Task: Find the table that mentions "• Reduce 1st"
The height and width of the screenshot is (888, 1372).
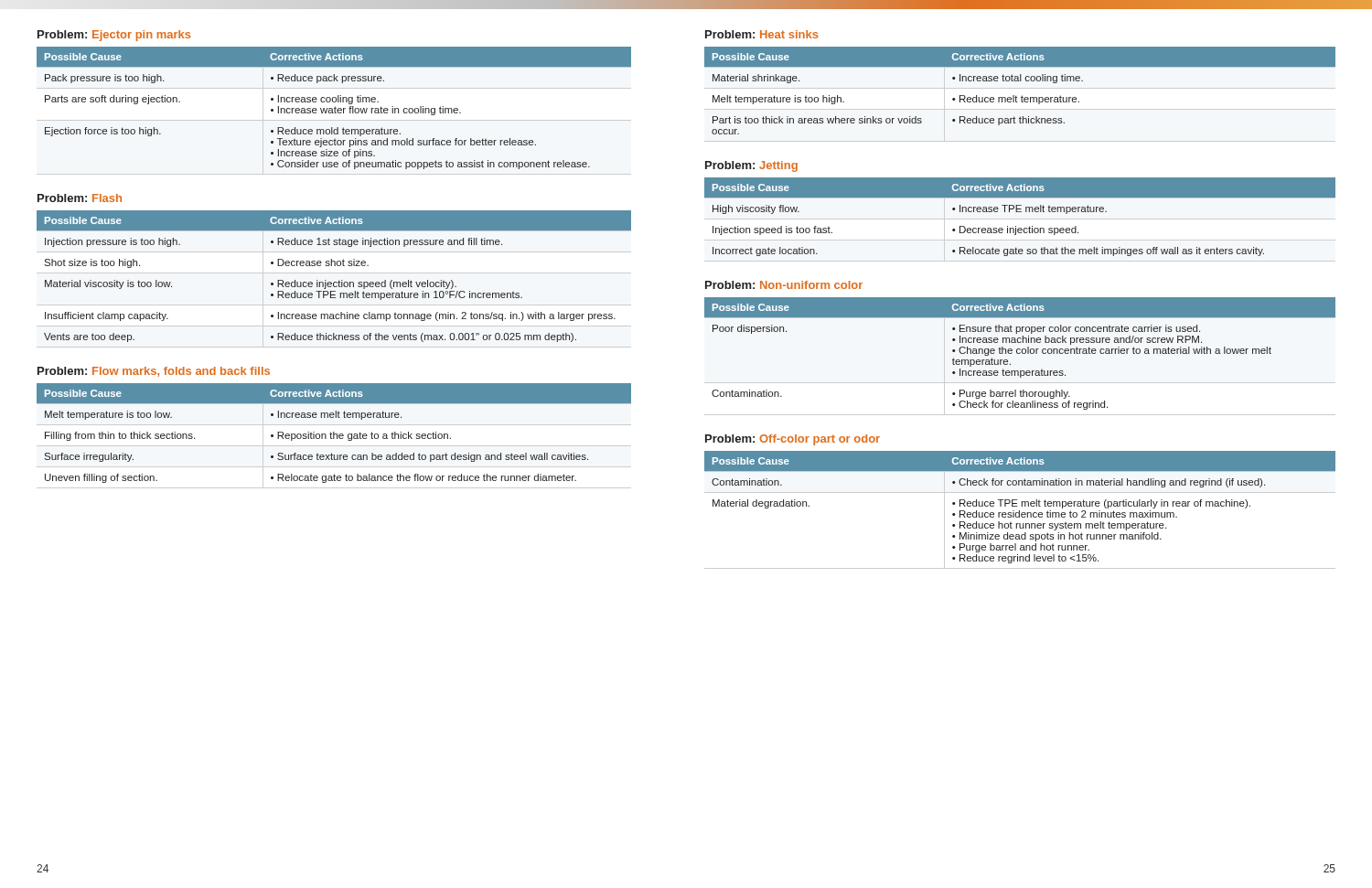Action: (334, 279)
